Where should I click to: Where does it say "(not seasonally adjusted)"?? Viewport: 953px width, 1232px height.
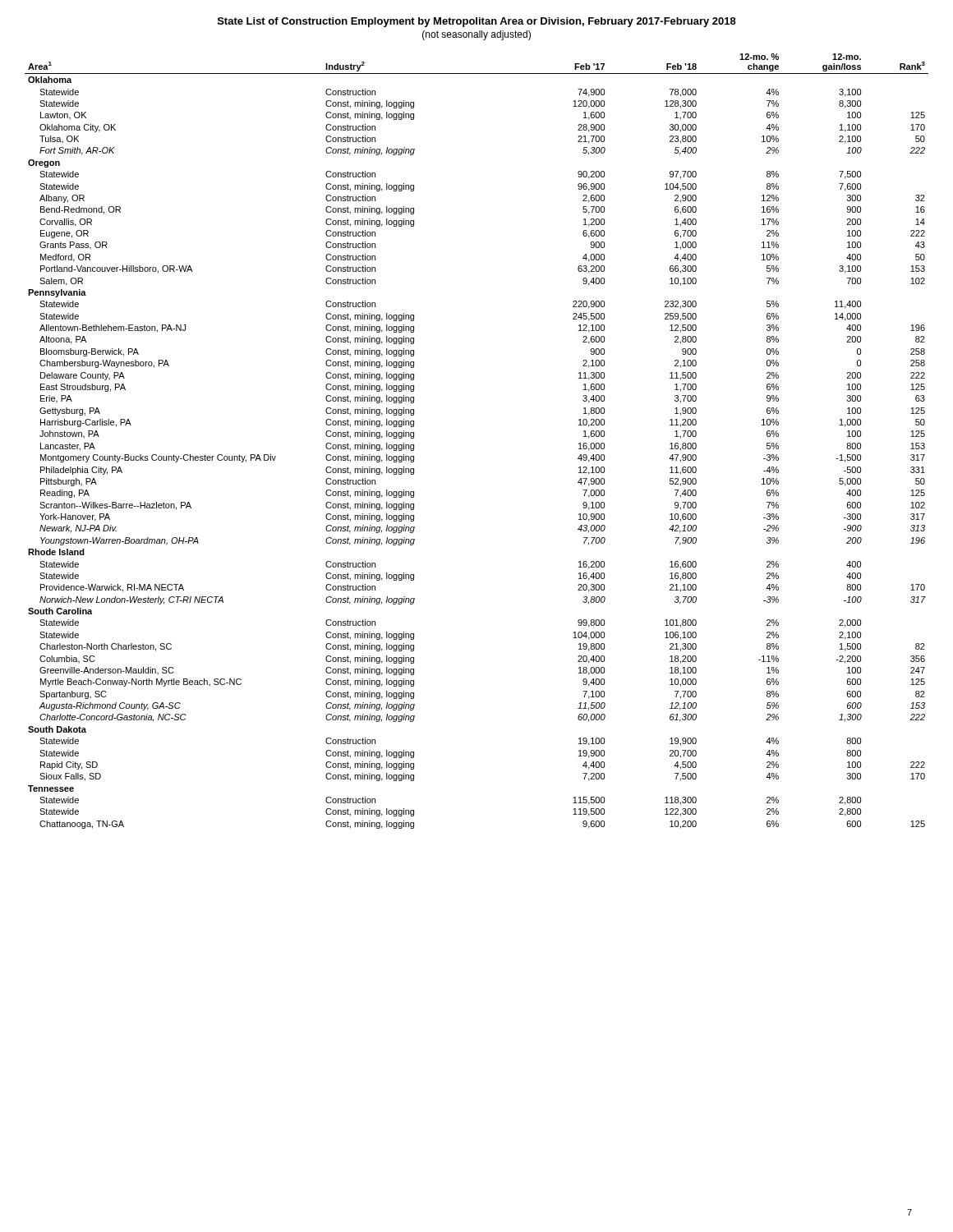(476, 34)
